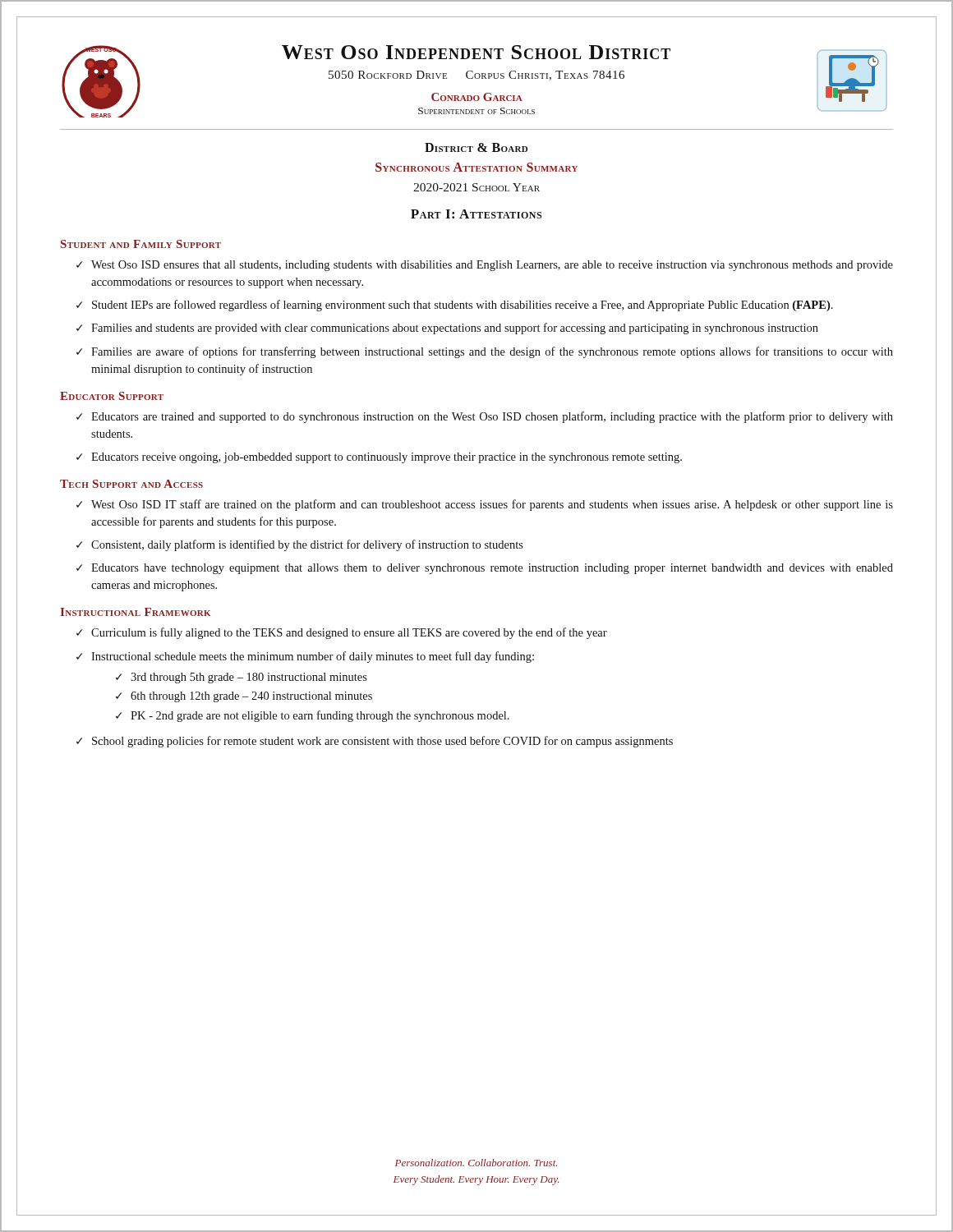
Task: Click on the element starting "✓ Educators receive ongoing, job-embedded support"
Action: pyautogui.click(x=484, y=457)
